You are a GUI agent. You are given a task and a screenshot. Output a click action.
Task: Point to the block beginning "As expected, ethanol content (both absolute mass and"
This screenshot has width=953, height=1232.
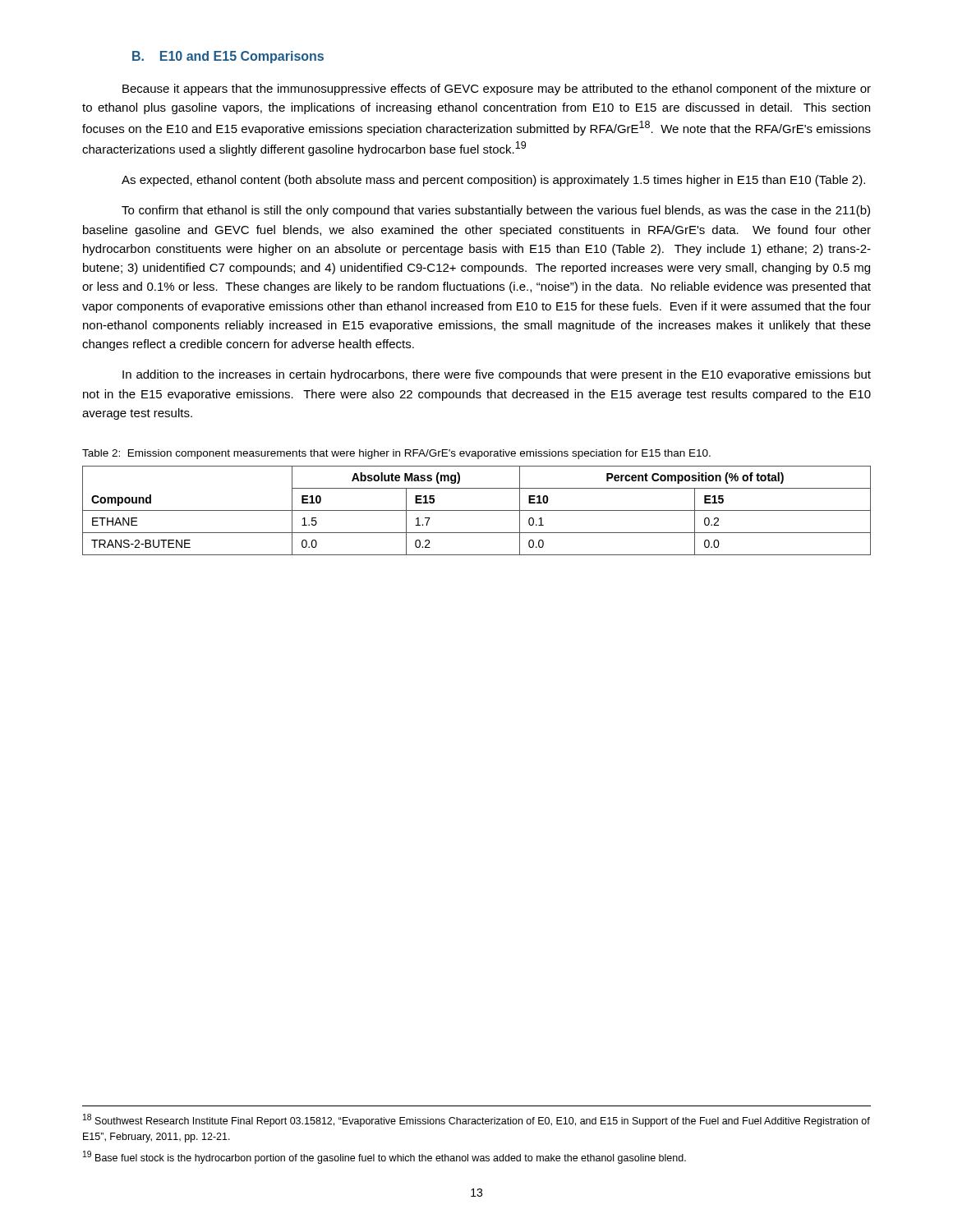tap(494, 179)
